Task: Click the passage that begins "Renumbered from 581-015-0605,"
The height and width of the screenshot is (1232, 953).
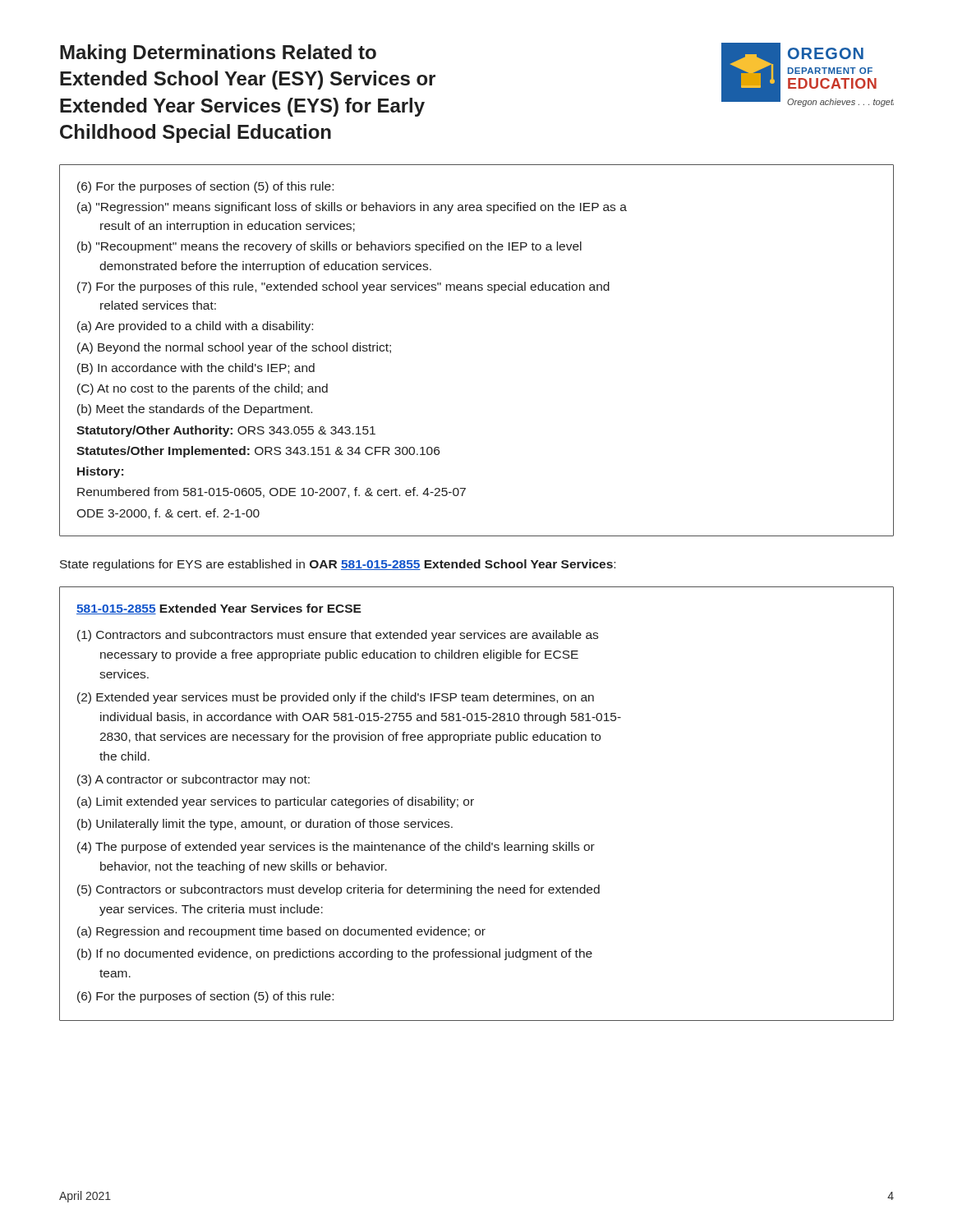Action: click(x=271, y=492)
